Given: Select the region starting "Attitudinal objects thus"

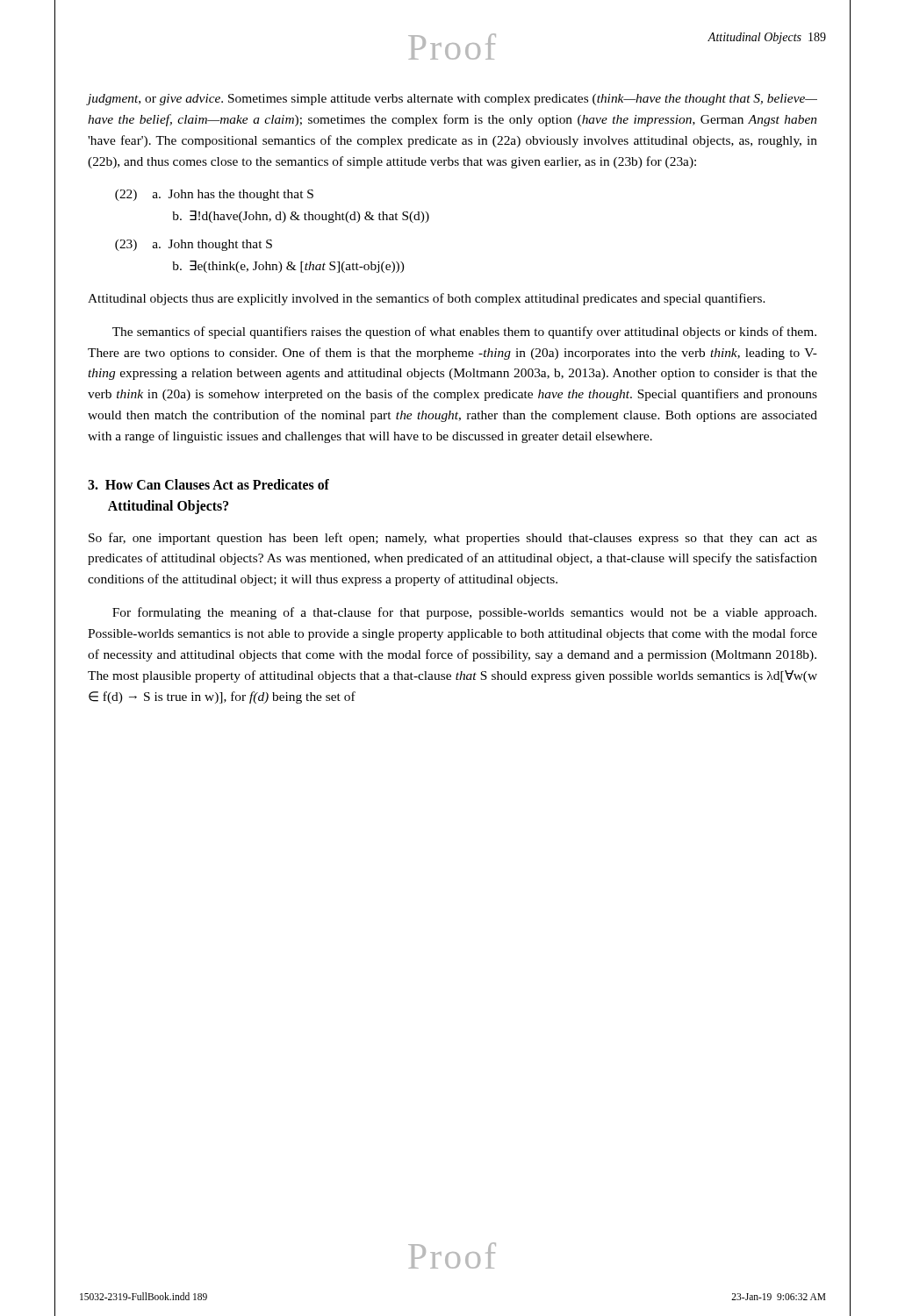Looking at the screenshot, I should 452,298.
